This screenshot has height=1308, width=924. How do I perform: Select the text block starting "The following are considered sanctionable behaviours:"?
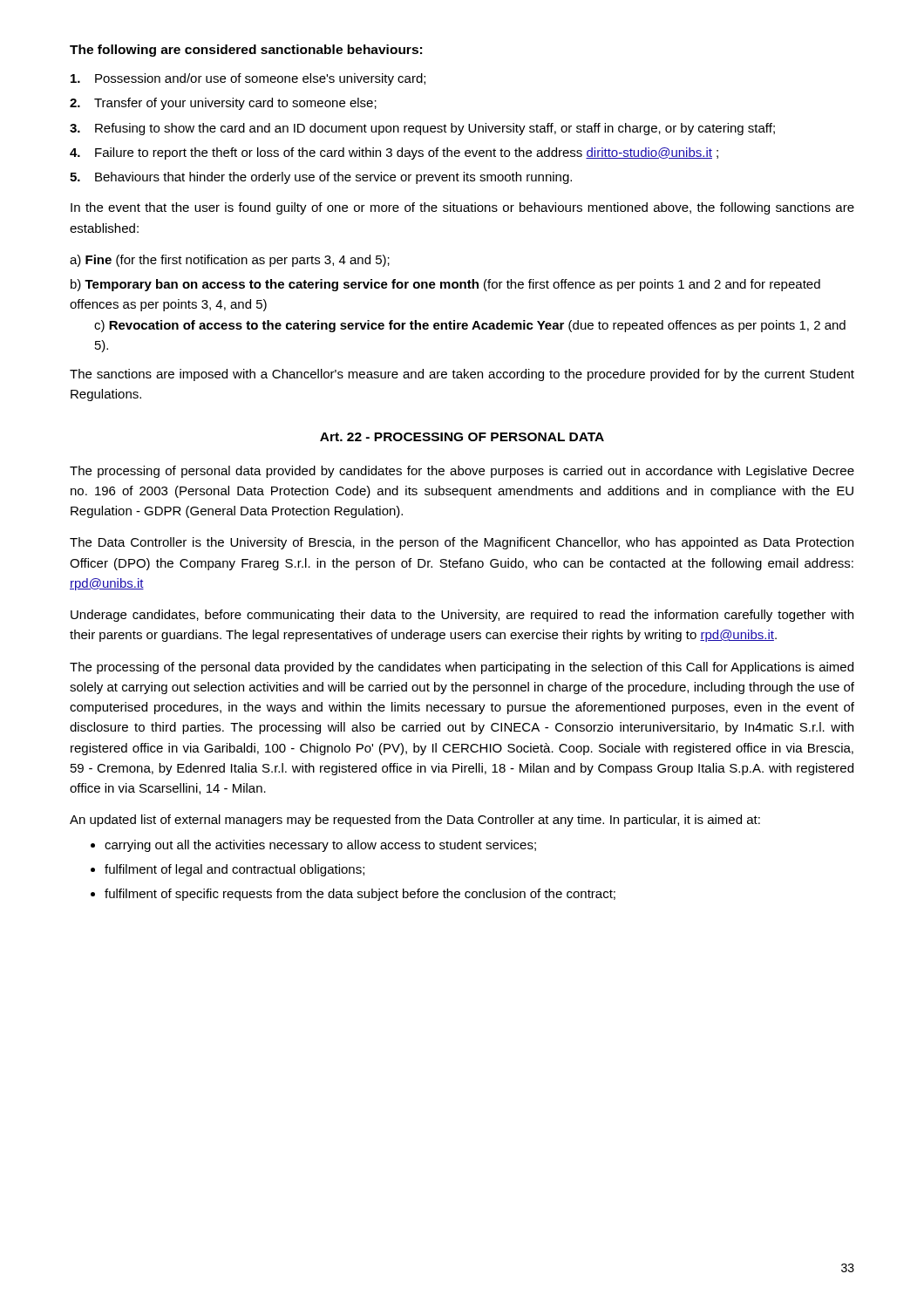tap(247, 49)
